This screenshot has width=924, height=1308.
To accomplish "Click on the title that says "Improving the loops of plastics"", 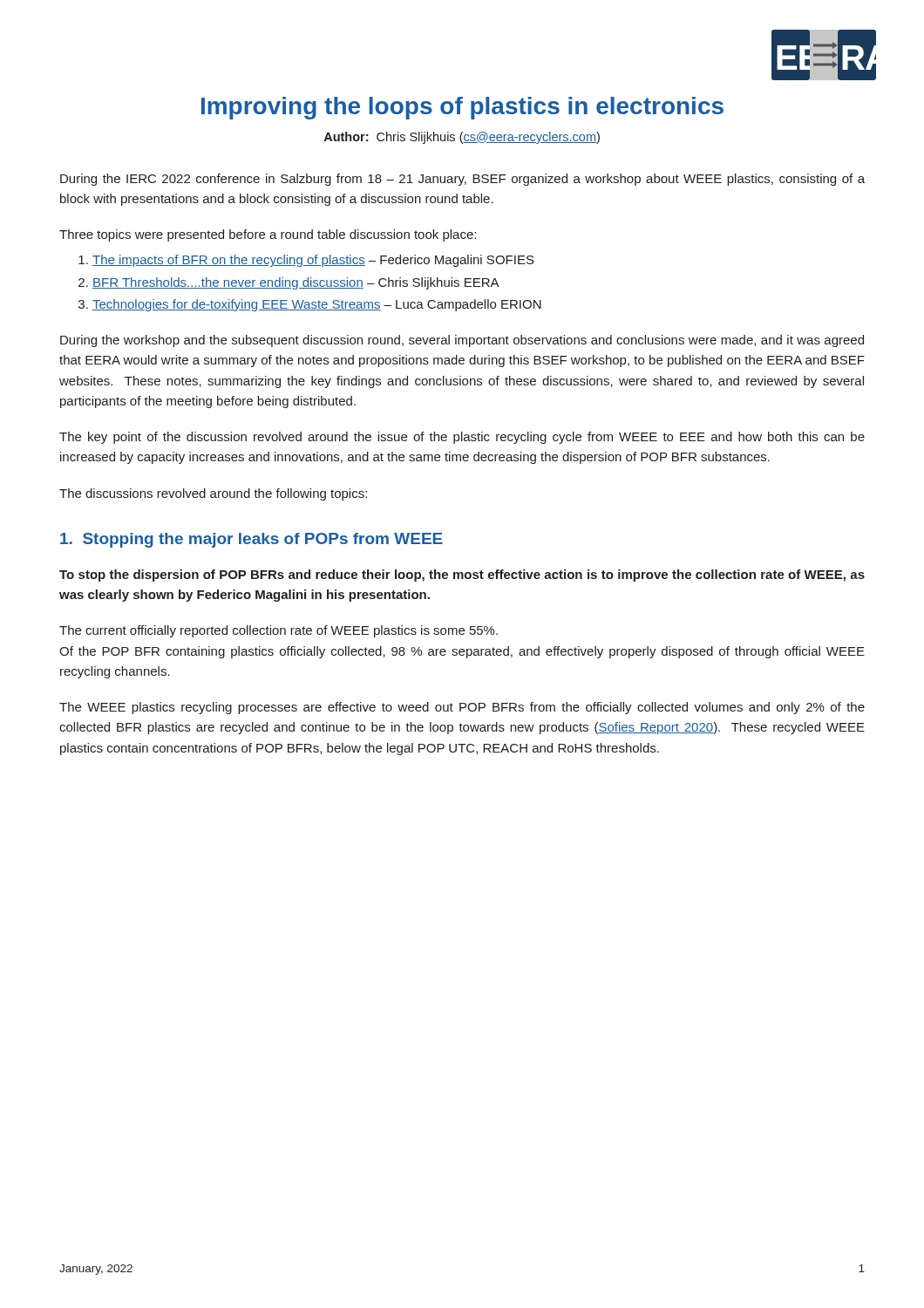I will (462, 106).
